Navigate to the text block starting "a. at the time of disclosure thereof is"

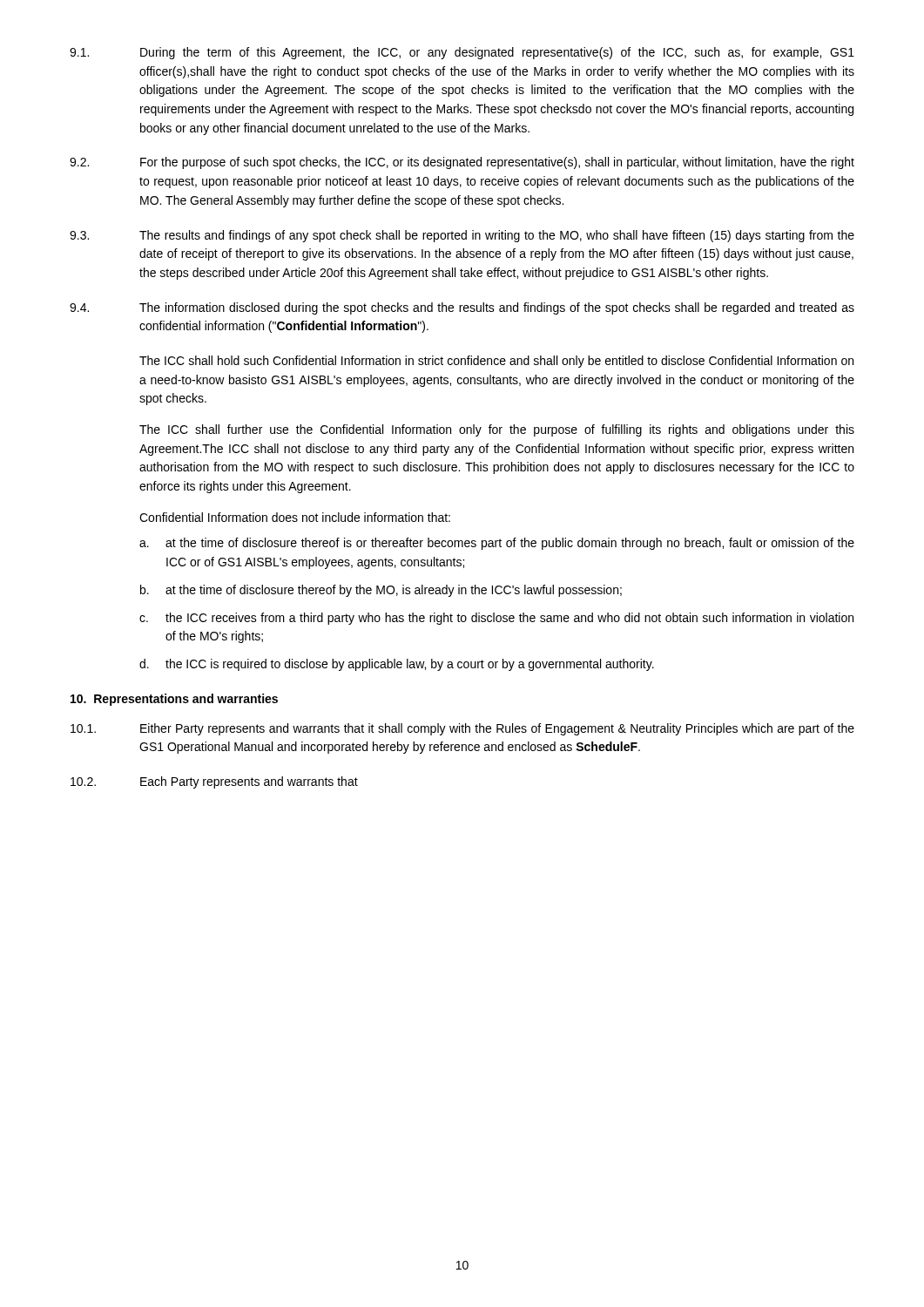tap(497, 553)
